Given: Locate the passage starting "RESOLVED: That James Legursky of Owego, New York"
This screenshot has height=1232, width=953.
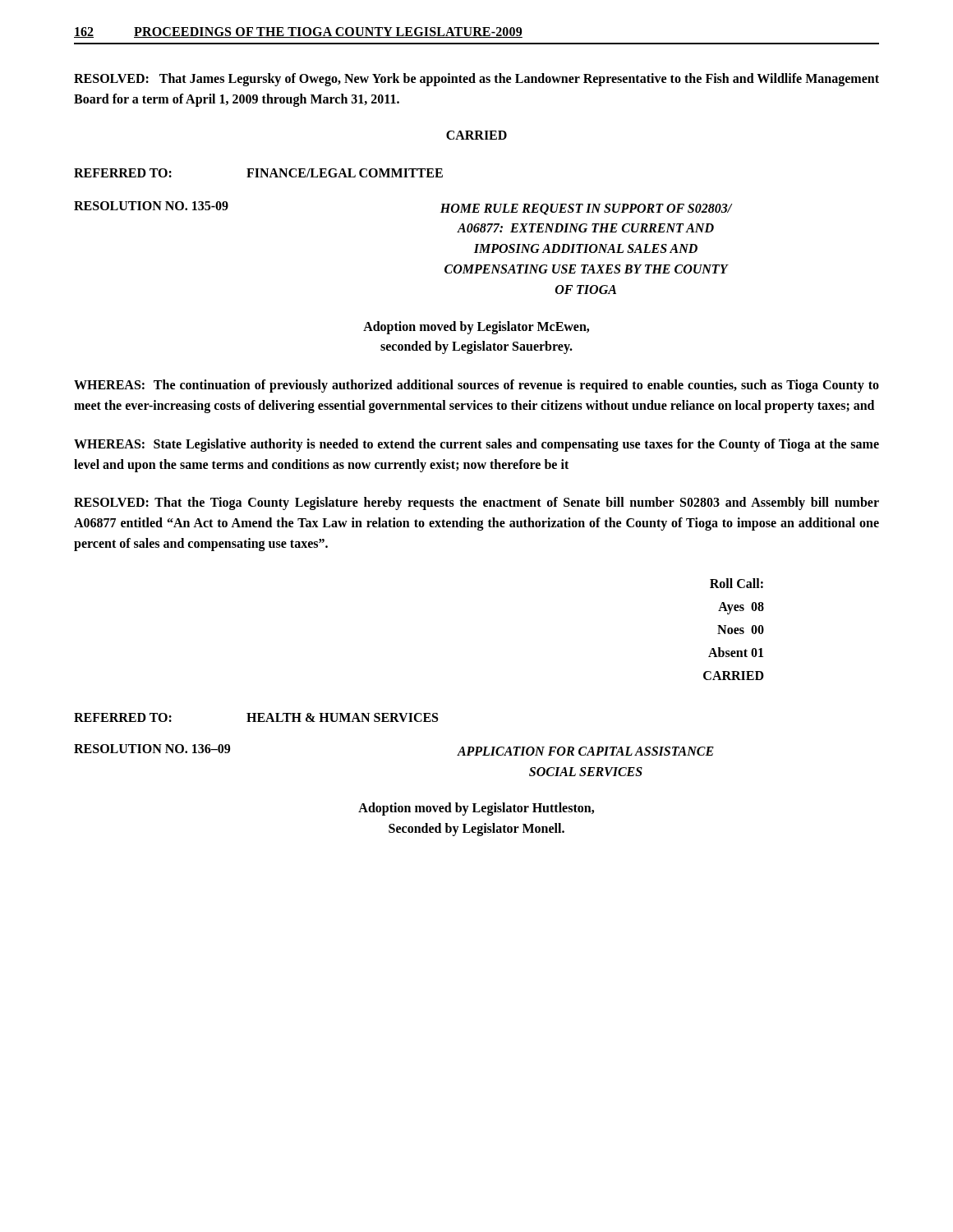Looking at the screenshot, I should (476, 89).
